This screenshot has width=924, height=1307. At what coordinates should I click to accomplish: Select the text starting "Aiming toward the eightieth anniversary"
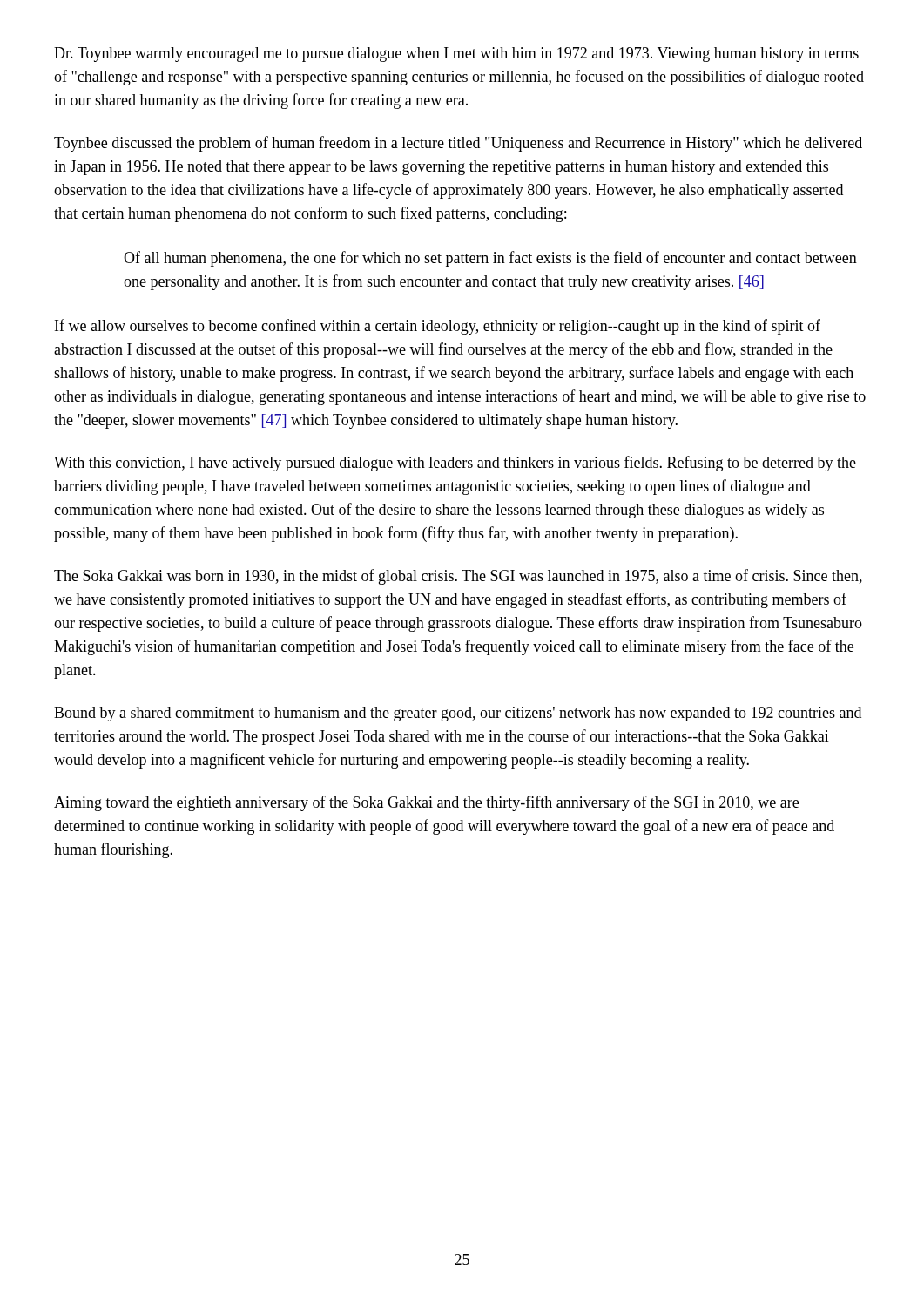444,826
